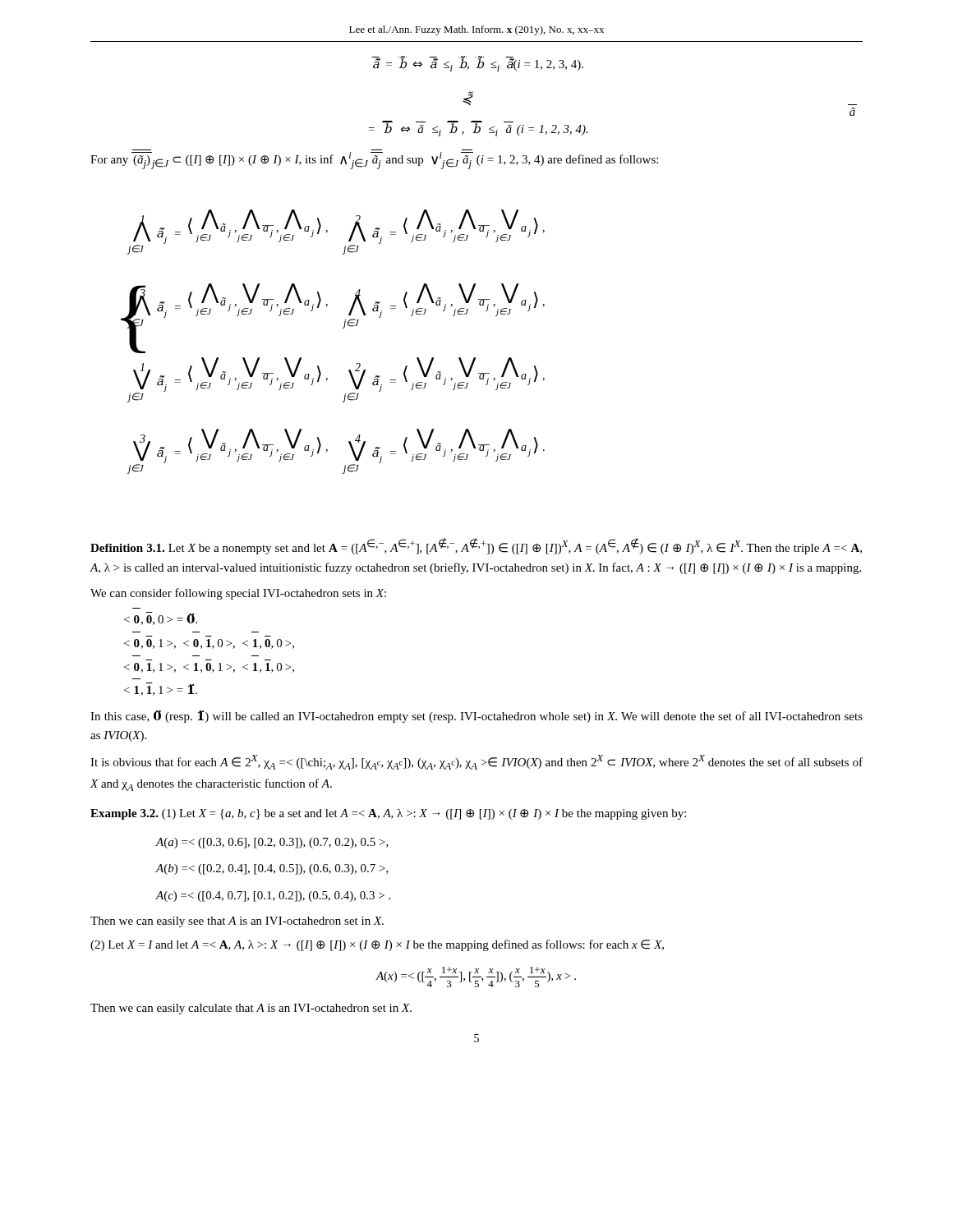This screenshot has height=1232, width=953.
Task: Select the text block starting "In this case,"
Action: [x=476, y=726]
